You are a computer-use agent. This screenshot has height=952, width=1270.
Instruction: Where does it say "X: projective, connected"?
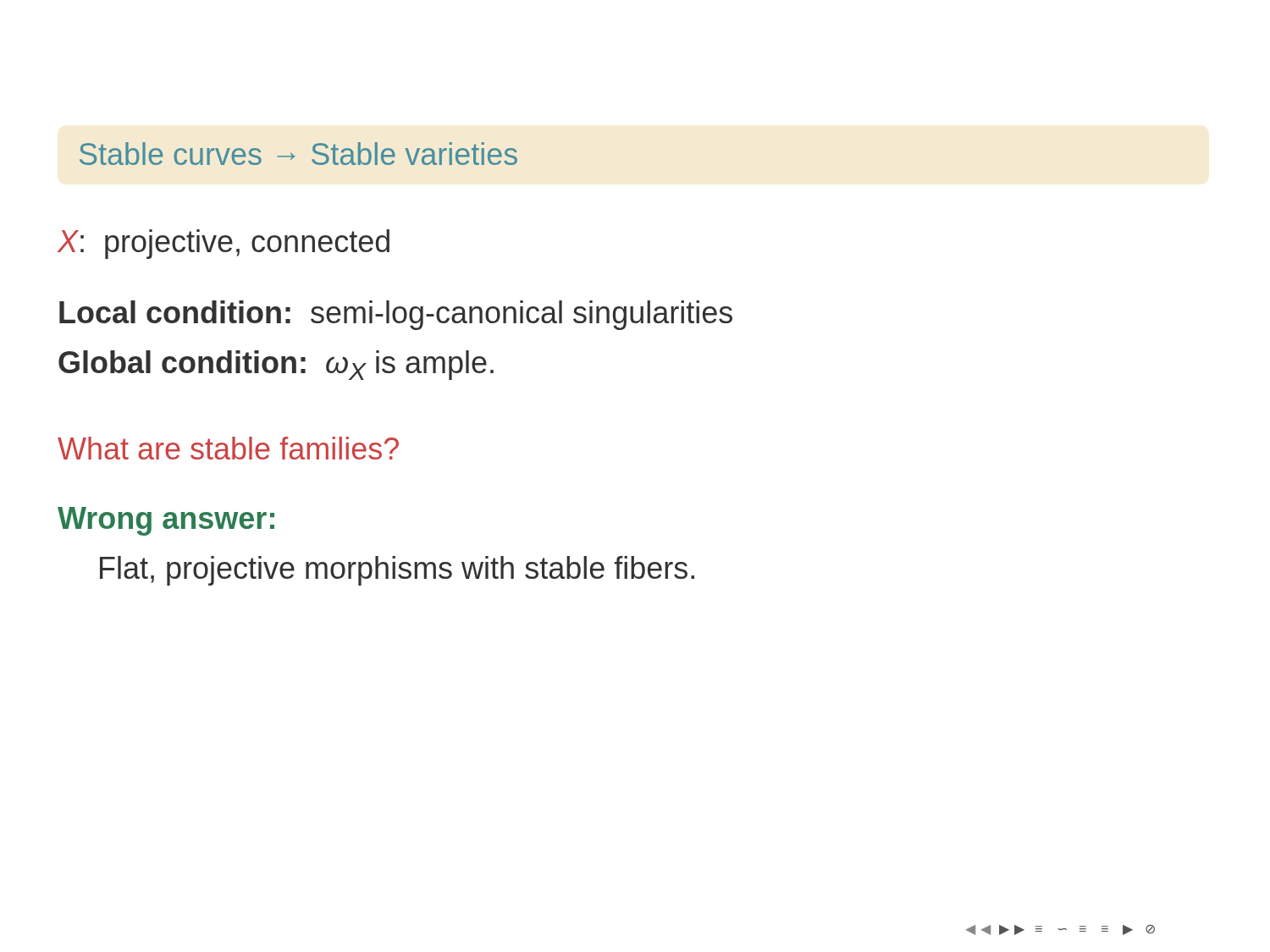(x=224, y=242)
